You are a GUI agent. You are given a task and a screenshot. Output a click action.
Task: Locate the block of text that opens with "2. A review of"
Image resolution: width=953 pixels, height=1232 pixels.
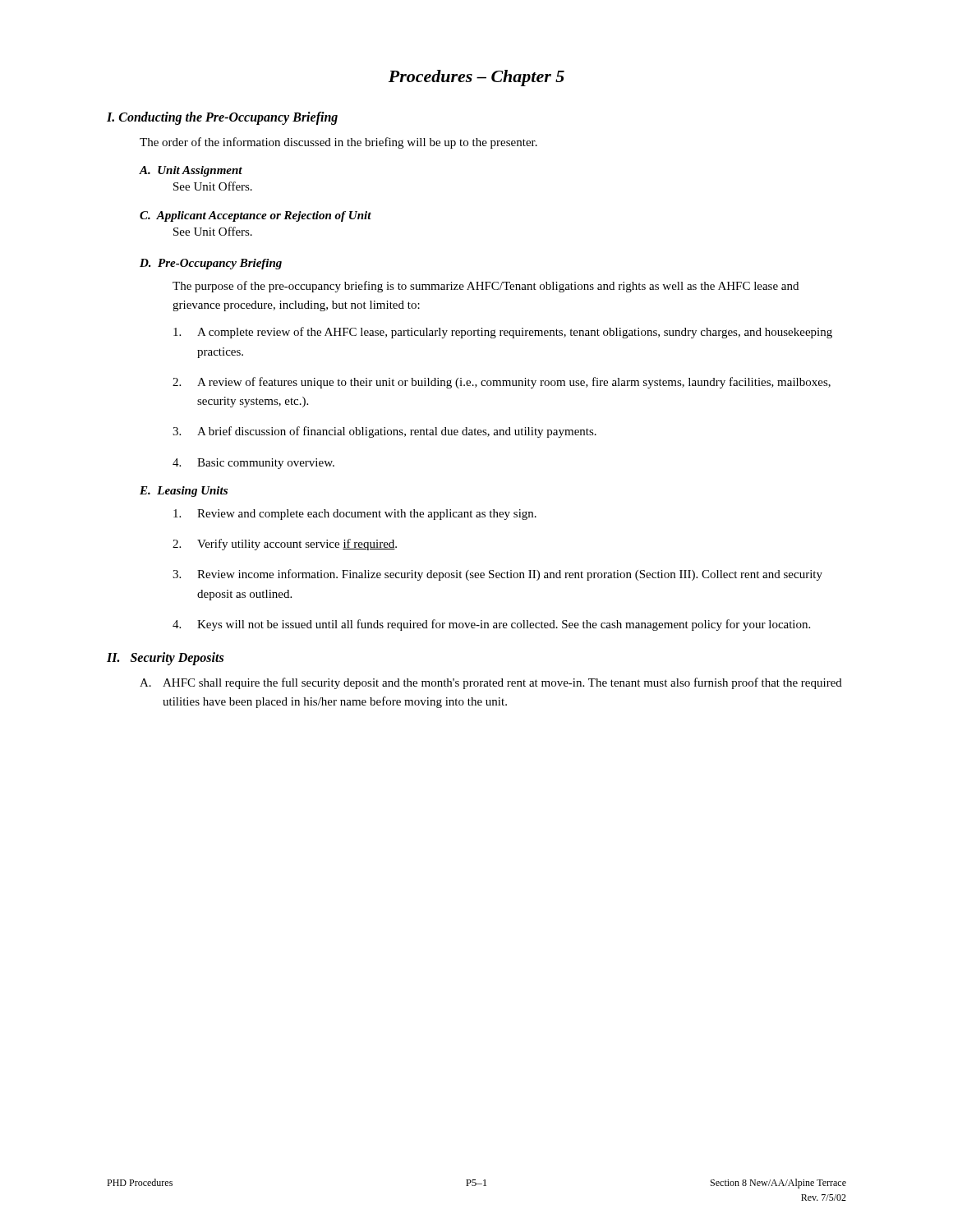coord(509,392)
